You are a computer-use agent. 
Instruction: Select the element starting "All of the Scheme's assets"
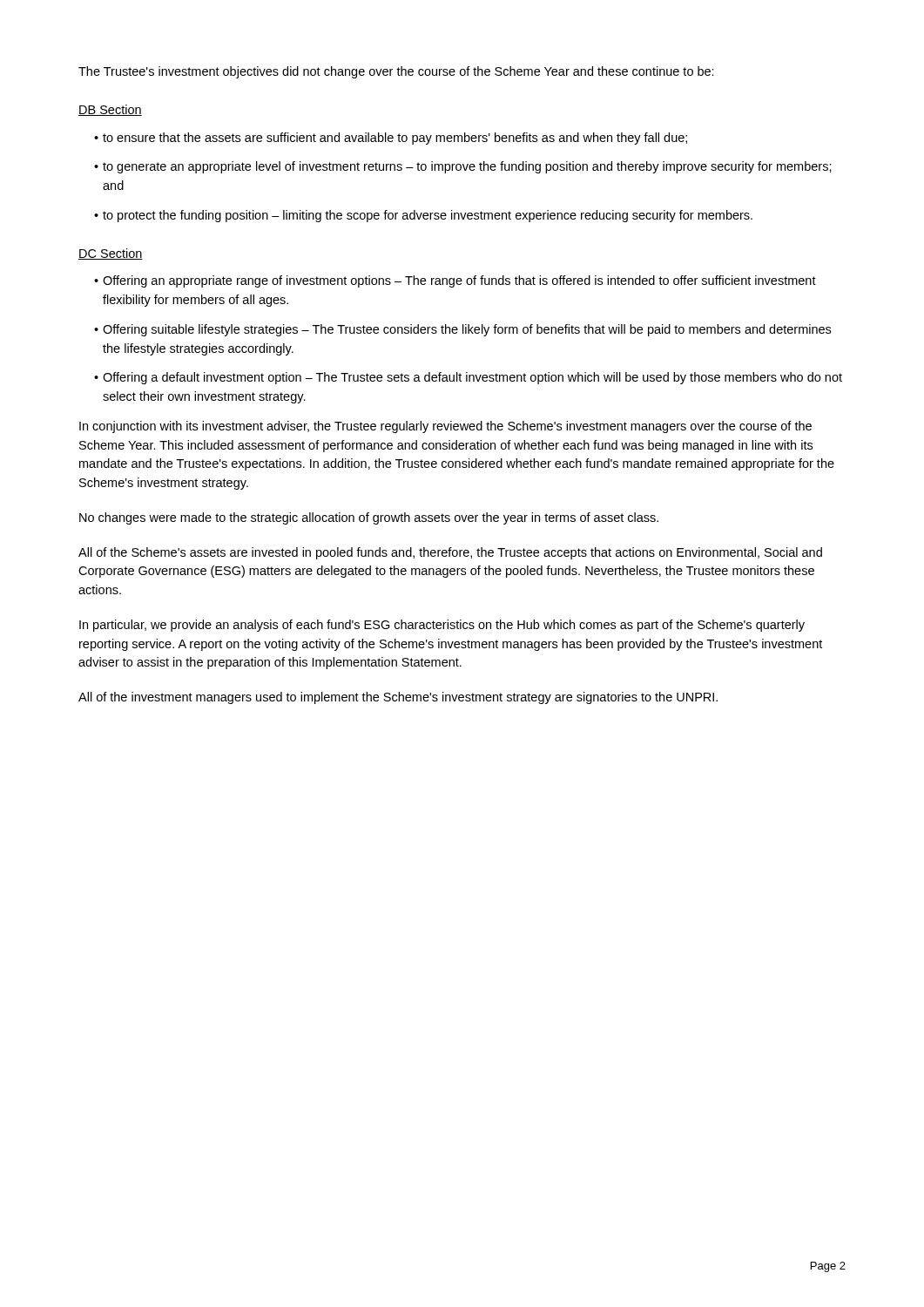(451, 571)
